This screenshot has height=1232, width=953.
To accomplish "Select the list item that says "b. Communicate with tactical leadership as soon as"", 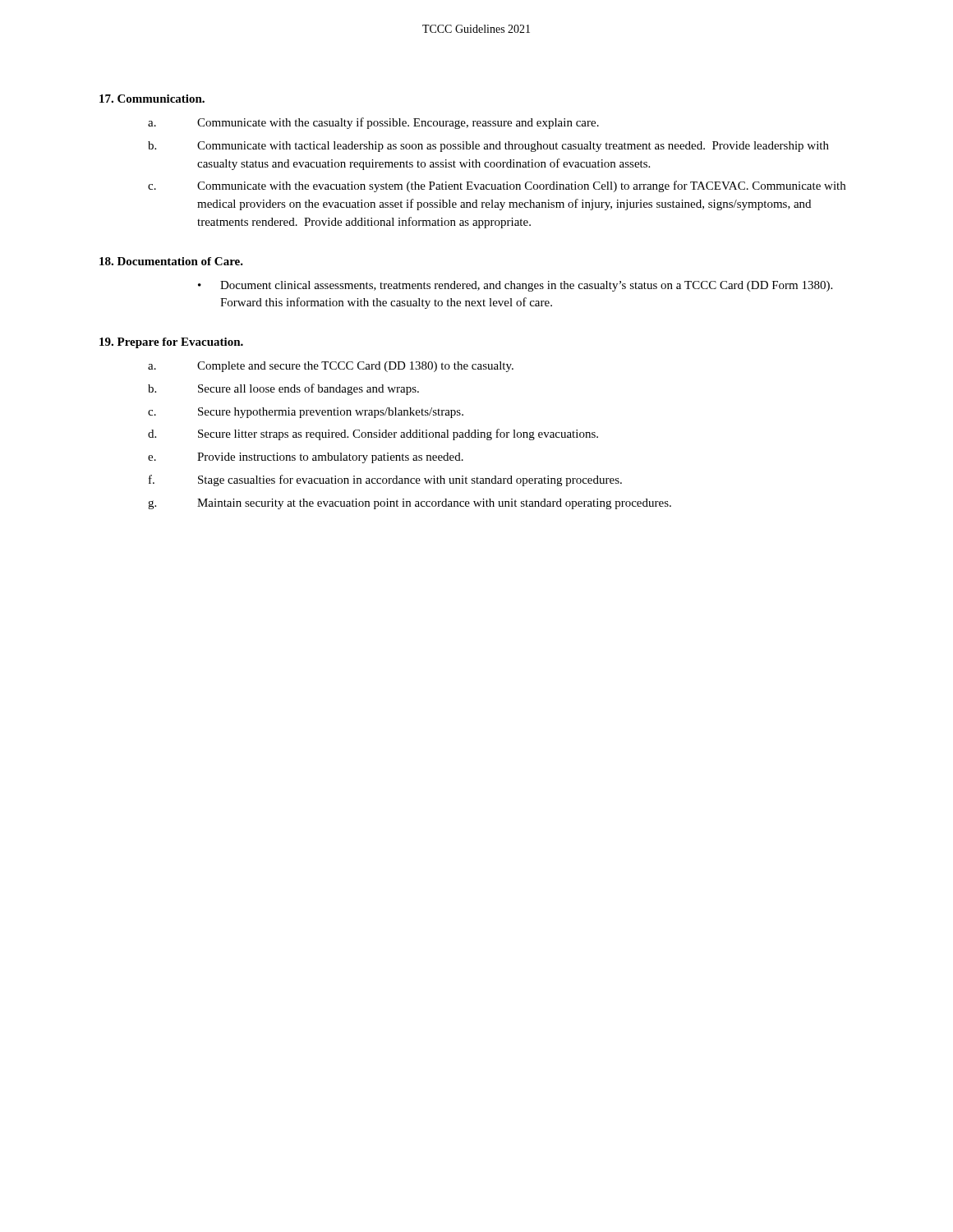I will [501, 155].
